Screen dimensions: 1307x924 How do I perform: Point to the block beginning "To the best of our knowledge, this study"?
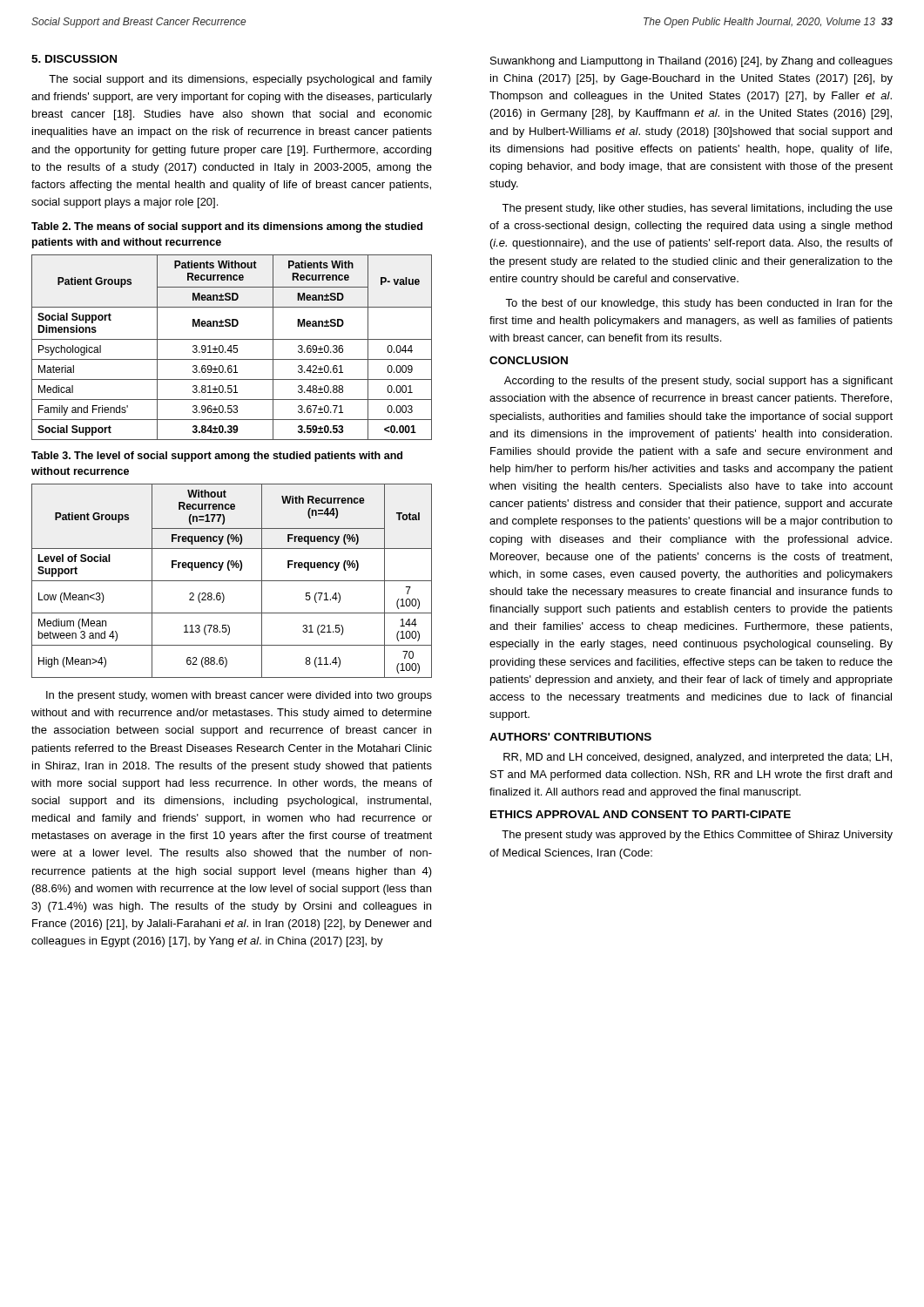691,320
